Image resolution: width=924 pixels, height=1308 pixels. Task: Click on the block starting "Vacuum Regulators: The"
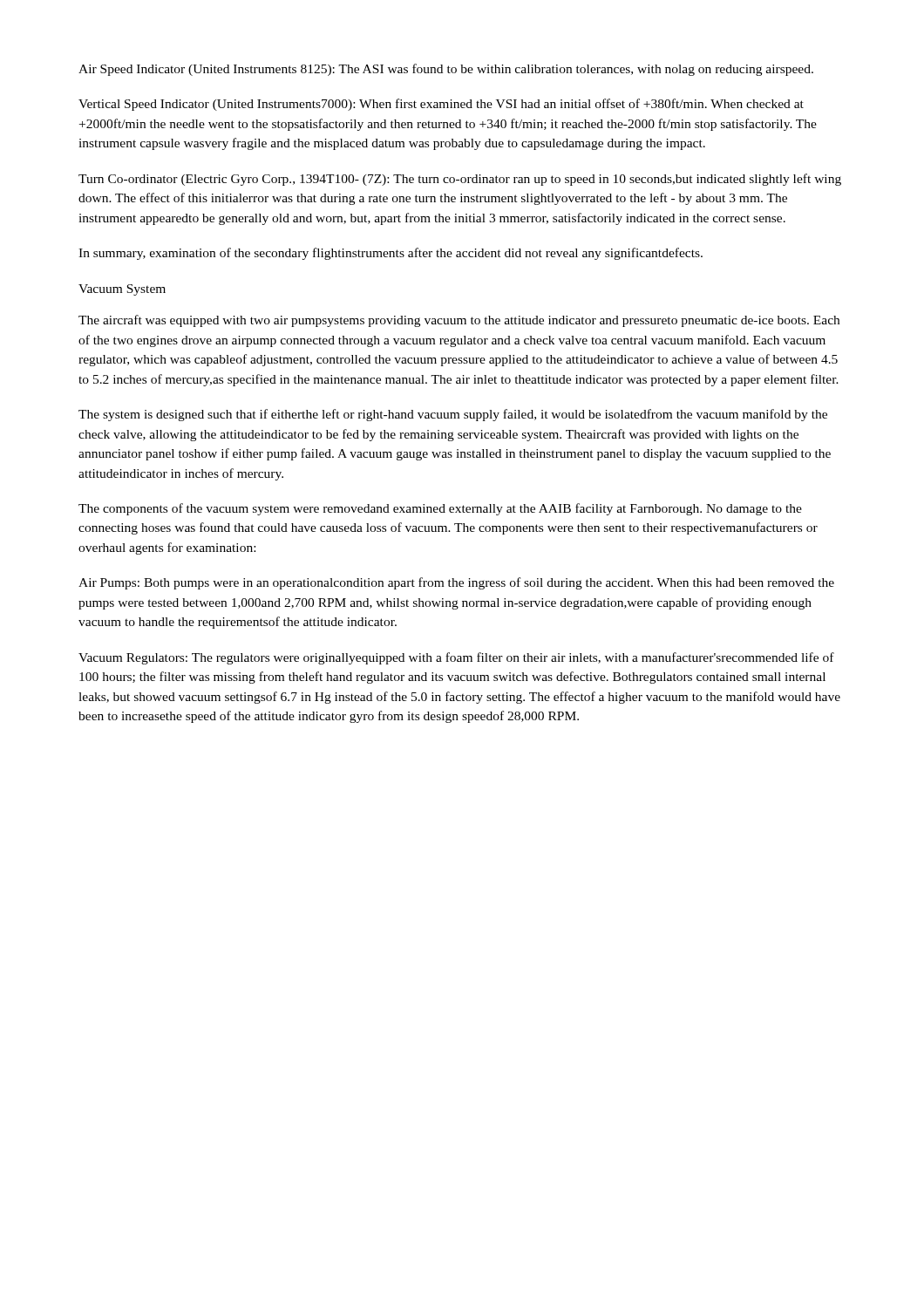[459, 686]
